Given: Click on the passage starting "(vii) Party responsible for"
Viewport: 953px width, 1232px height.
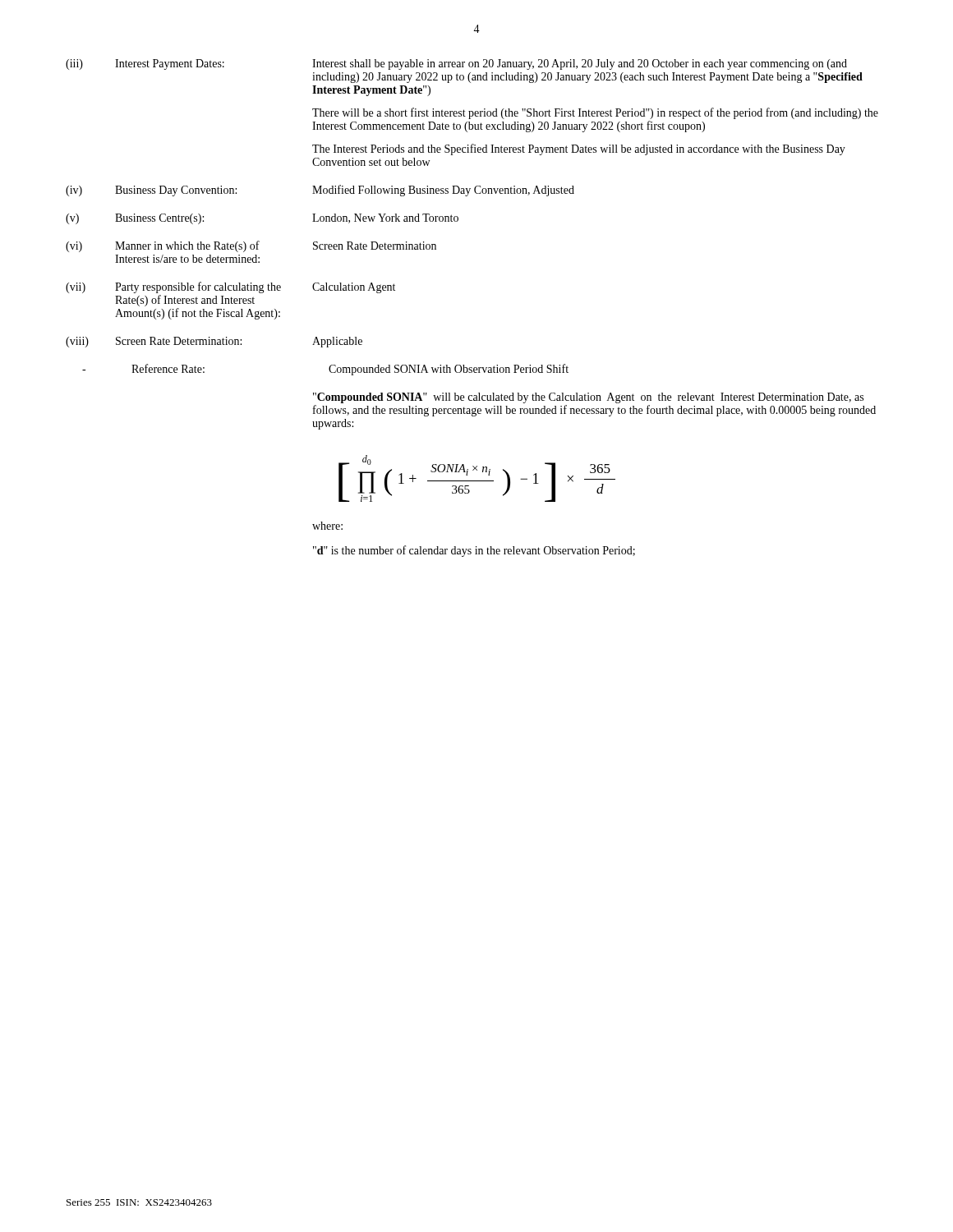Looking at the screenshot, I should point(230,287).
